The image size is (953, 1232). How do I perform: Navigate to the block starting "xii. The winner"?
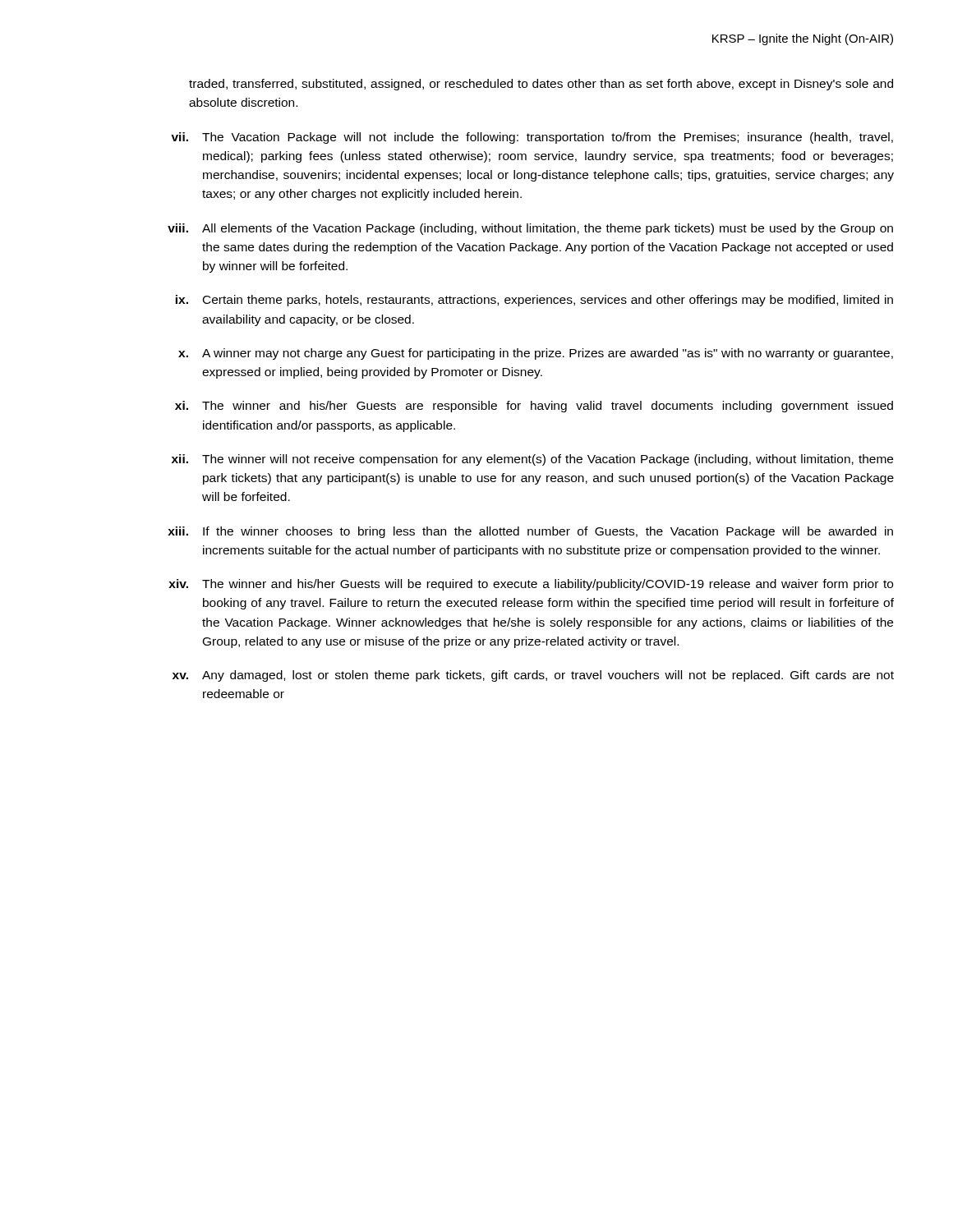(x=488, y=478)
